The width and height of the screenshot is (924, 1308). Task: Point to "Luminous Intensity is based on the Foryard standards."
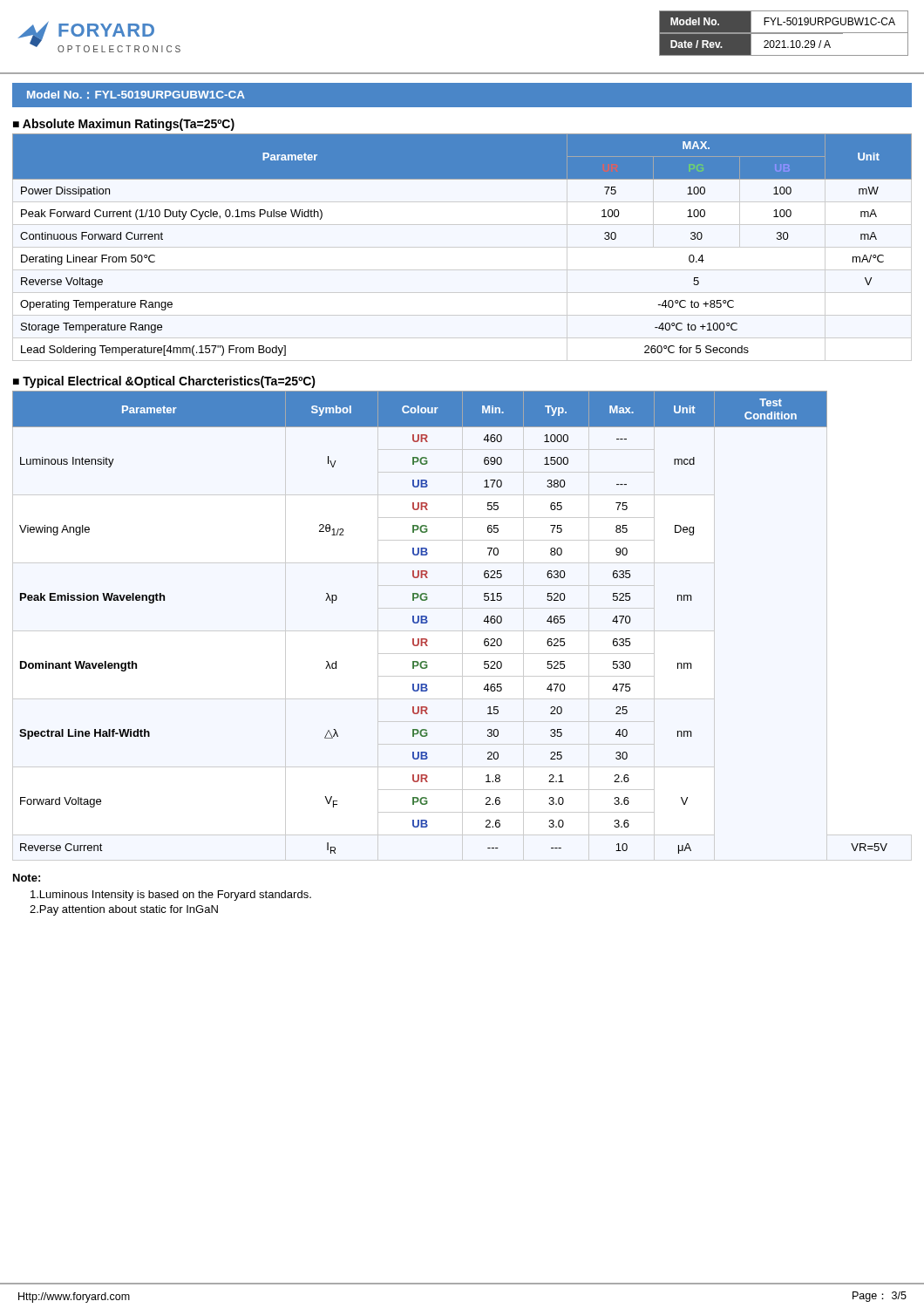pyautogui.click(x=171, y=894)
